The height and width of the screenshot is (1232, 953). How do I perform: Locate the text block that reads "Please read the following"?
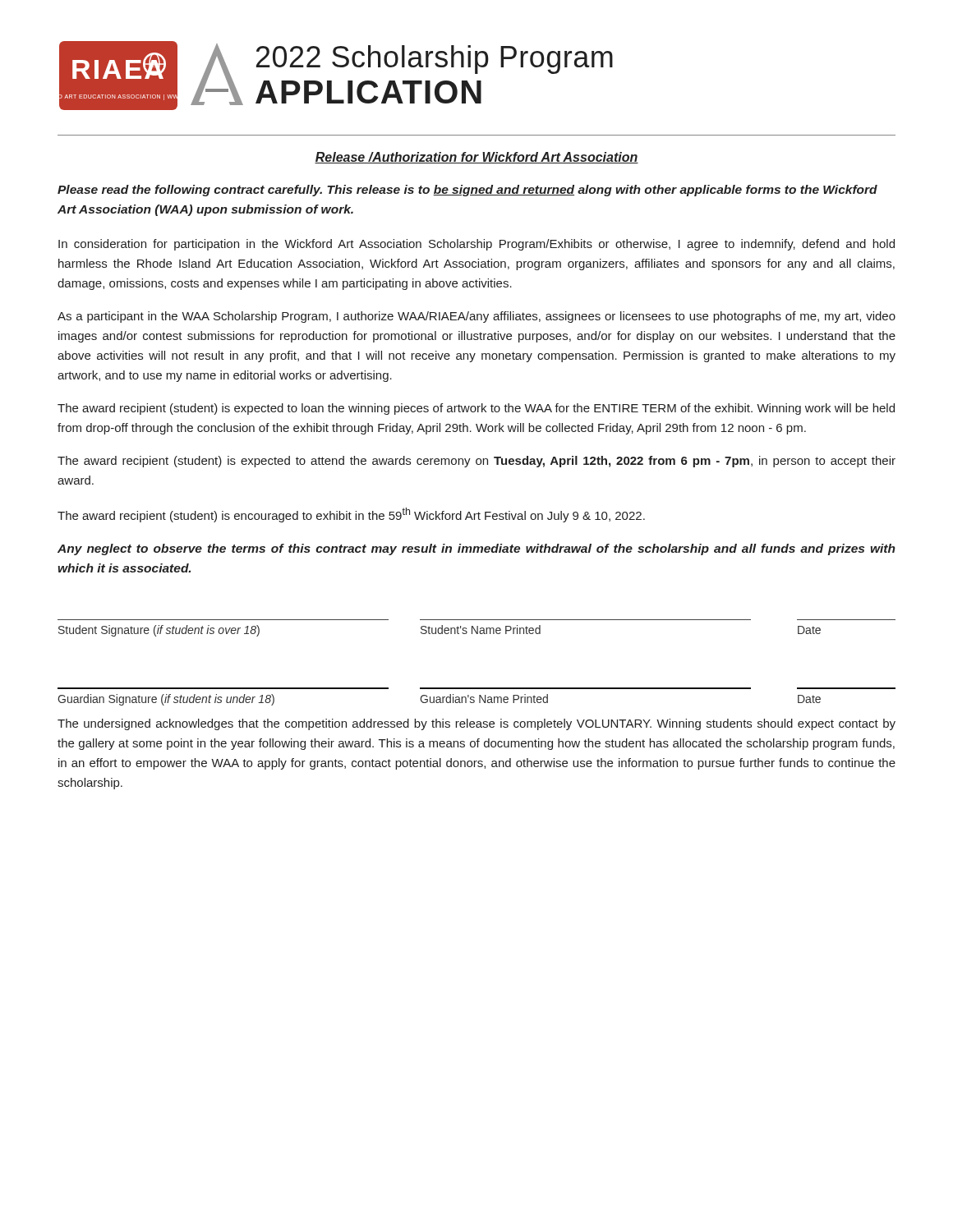point(467,199)
